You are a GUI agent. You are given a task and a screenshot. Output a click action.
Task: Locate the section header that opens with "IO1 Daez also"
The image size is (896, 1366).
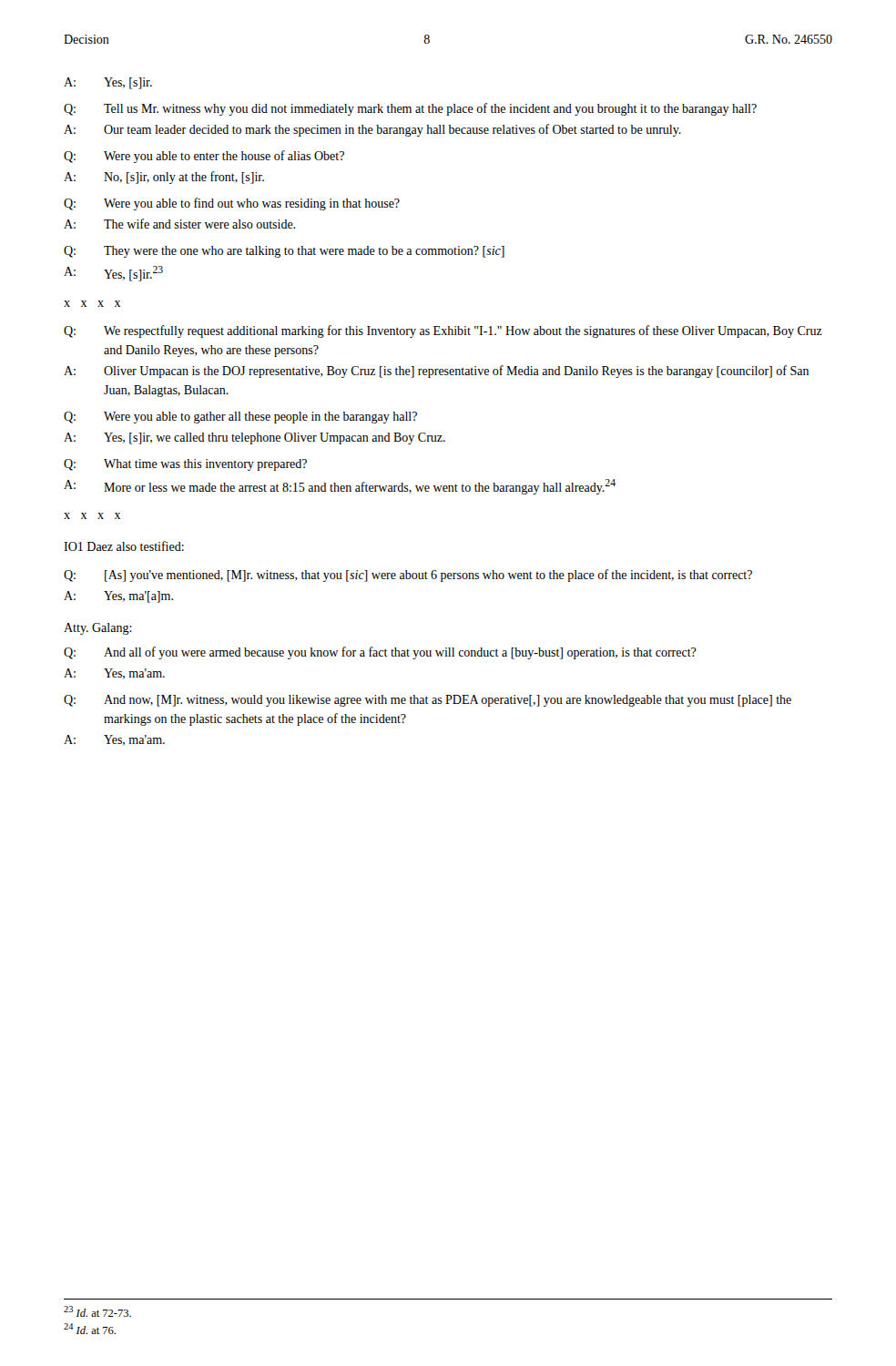tap(124, 547)
